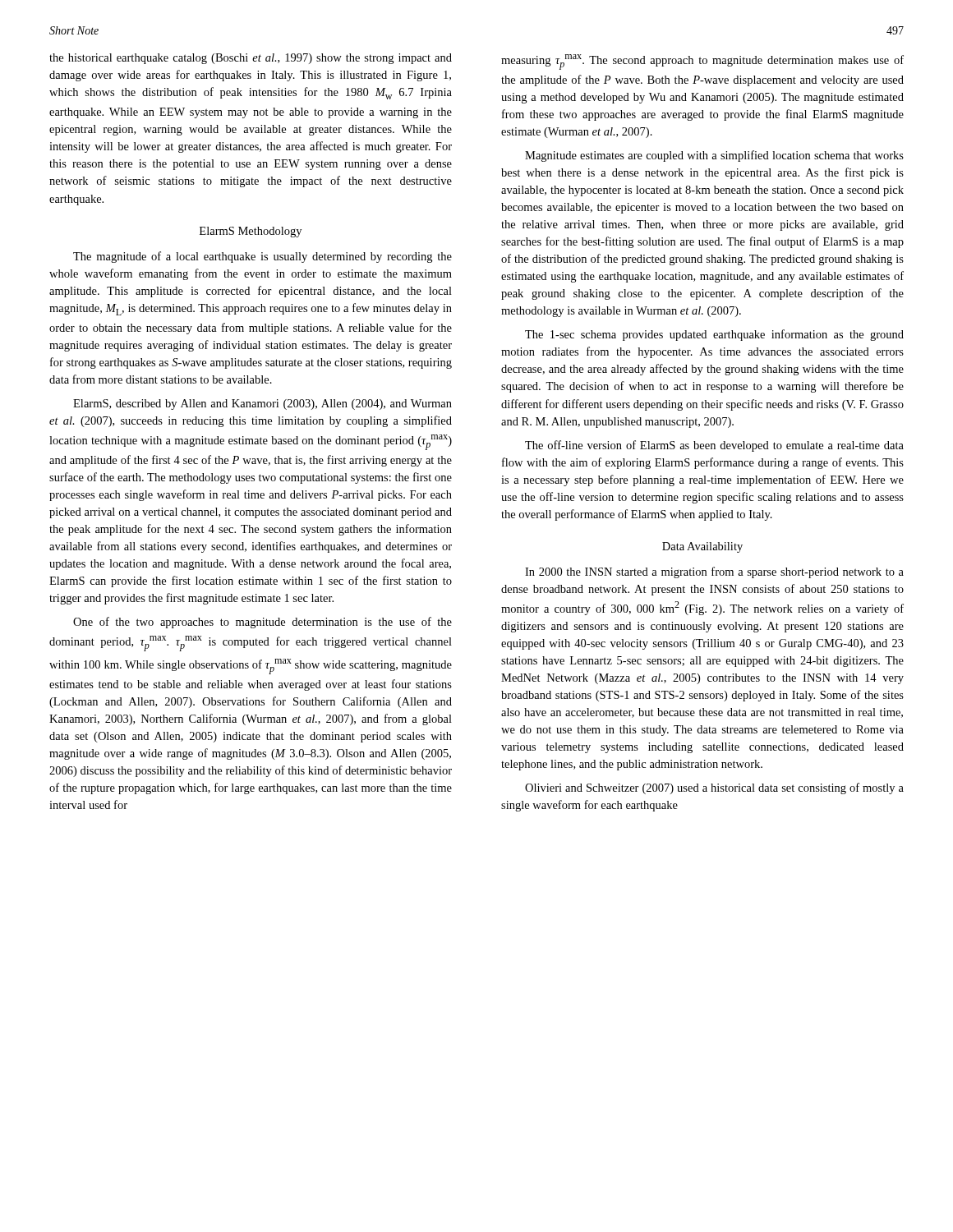Where is the passage that starts "Olivieri and Schweitzer"?

[702, 796]
